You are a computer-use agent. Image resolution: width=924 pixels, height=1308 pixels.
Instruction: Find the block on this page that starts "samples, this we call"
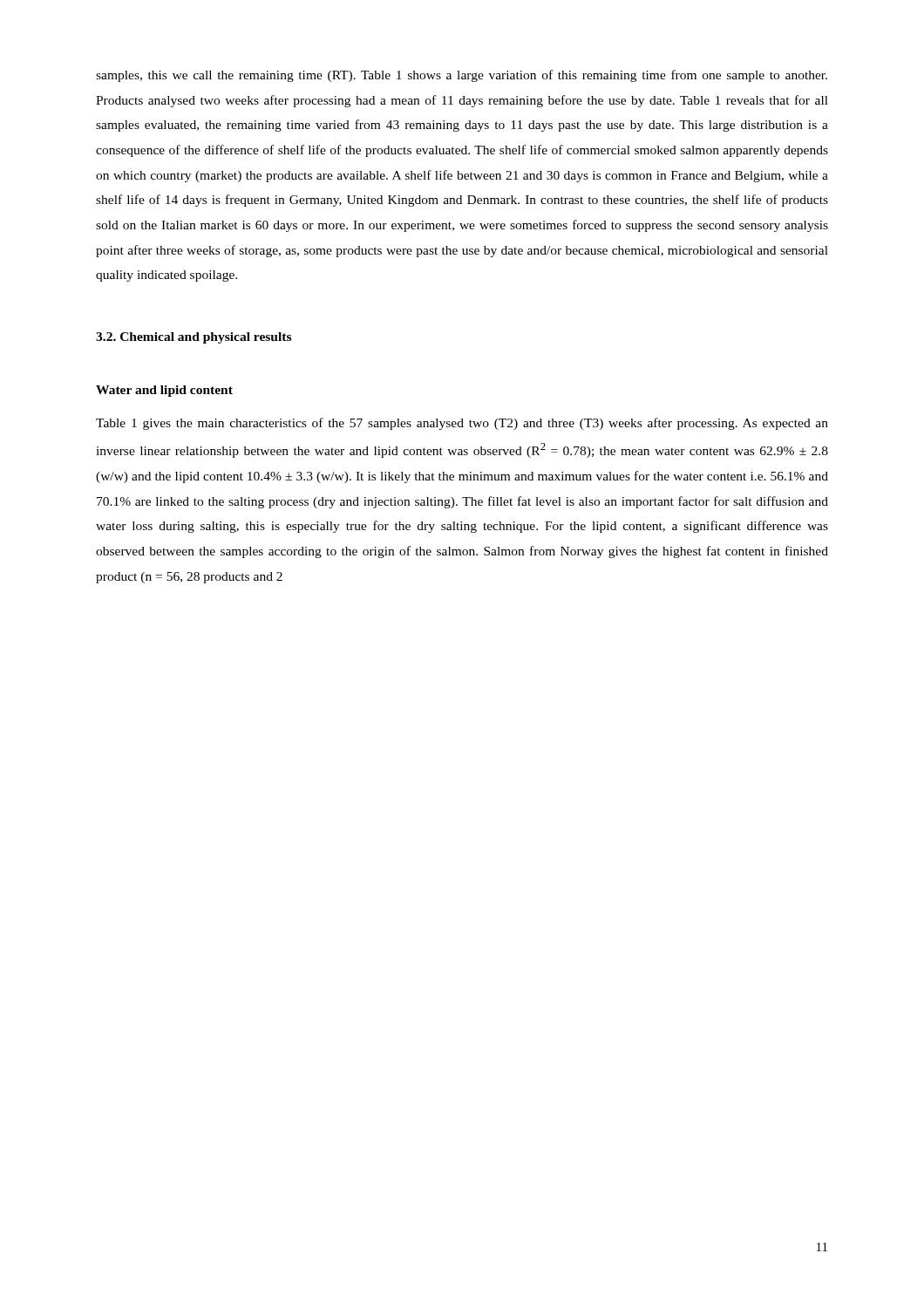(462, 175)
